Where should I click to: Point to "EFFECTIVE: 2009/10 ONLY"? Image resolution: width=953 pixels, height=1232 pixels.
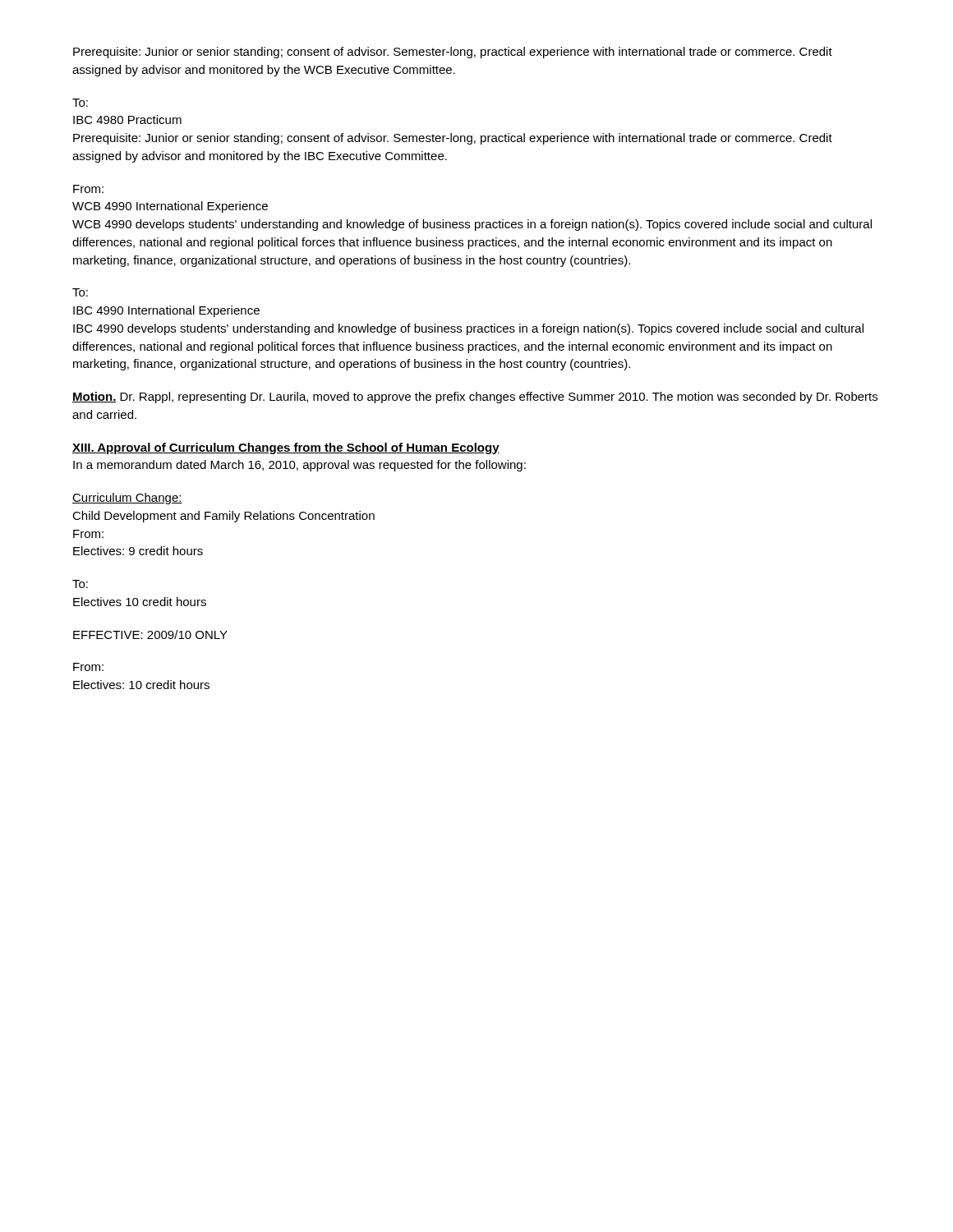click(x=150, y=634)
